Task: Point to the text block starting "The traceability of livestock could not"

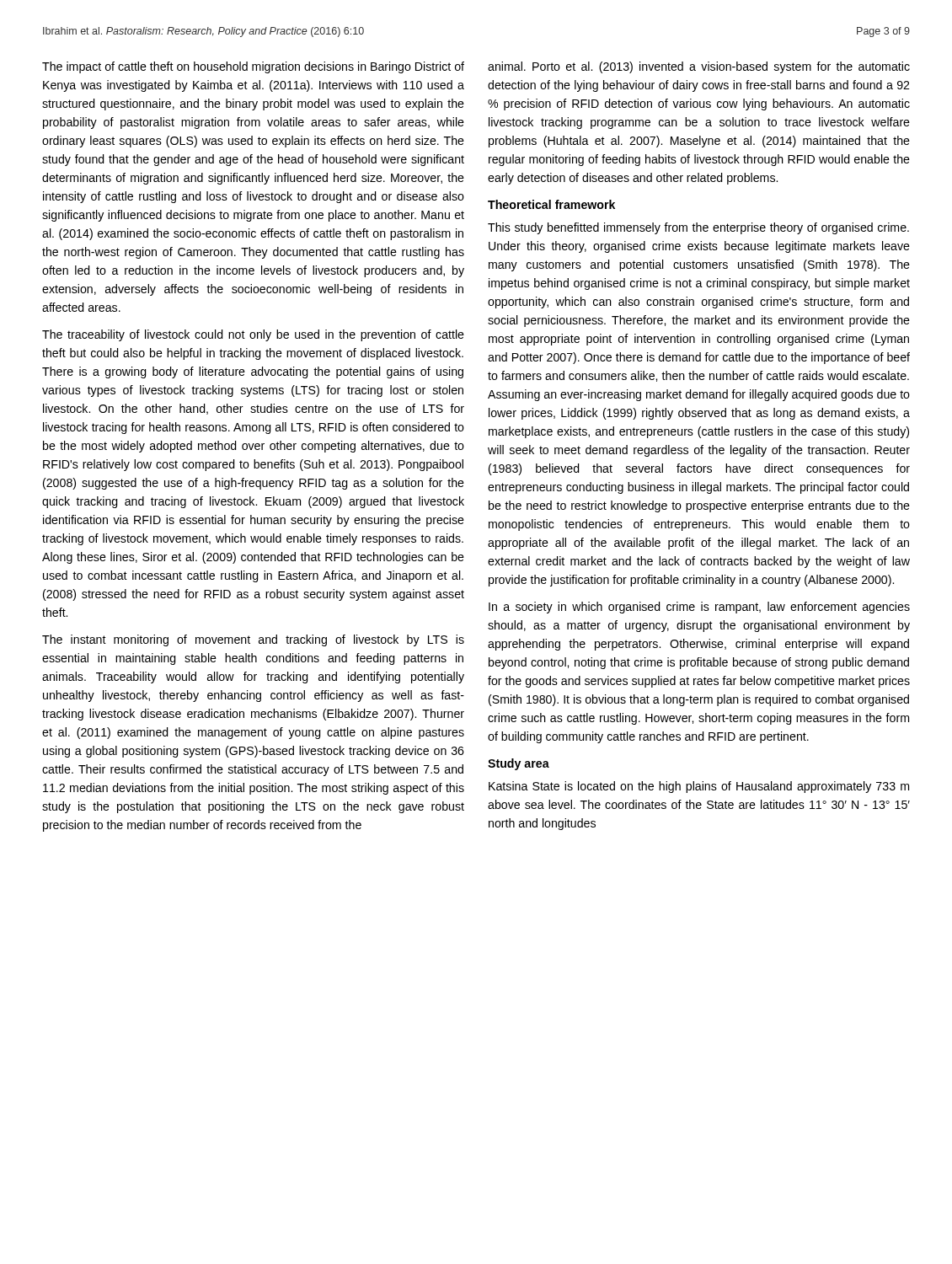Action: click(x=253, y=474)
